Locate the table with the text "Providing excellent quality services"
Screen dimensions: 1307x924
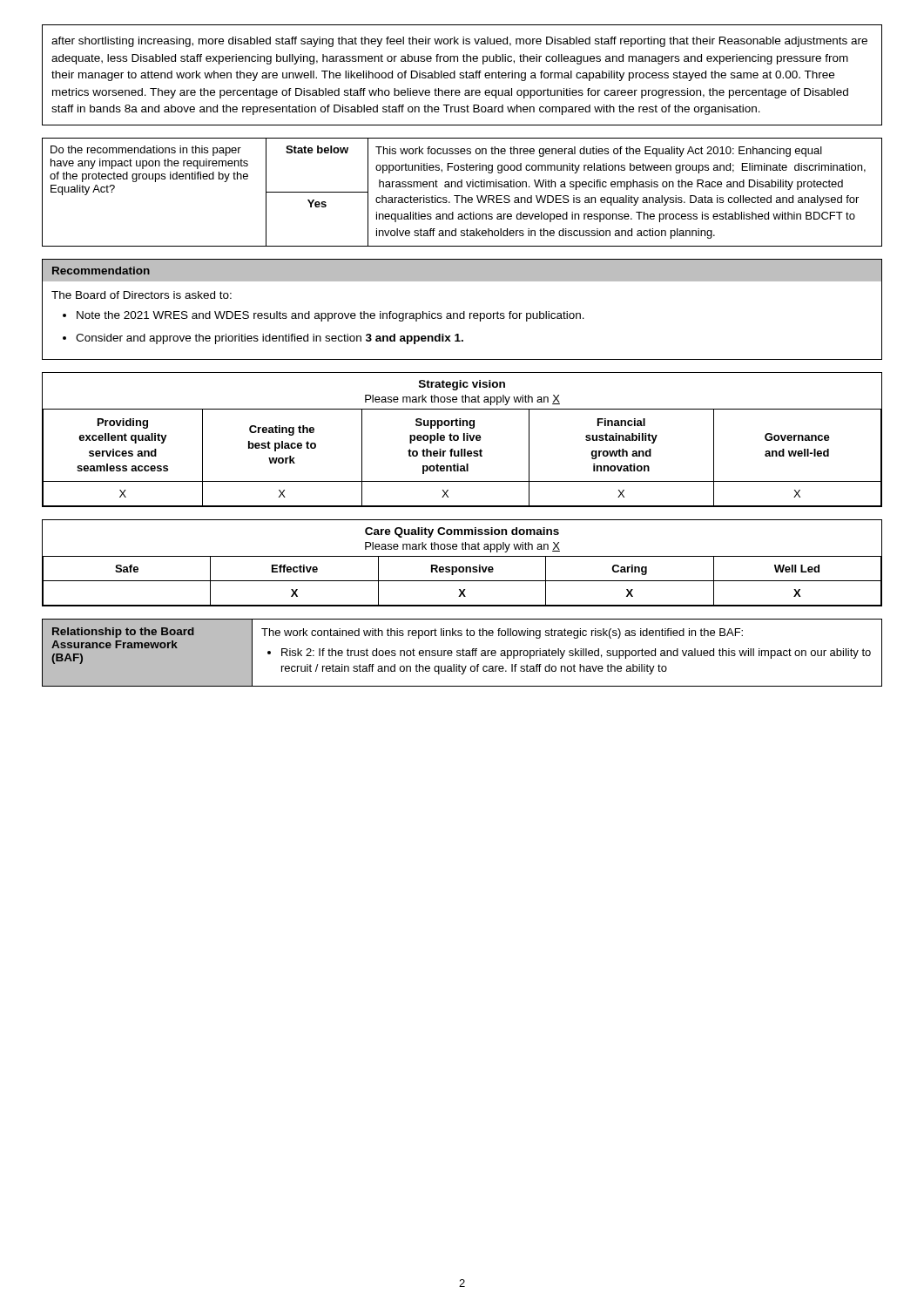tap(462, 439)
